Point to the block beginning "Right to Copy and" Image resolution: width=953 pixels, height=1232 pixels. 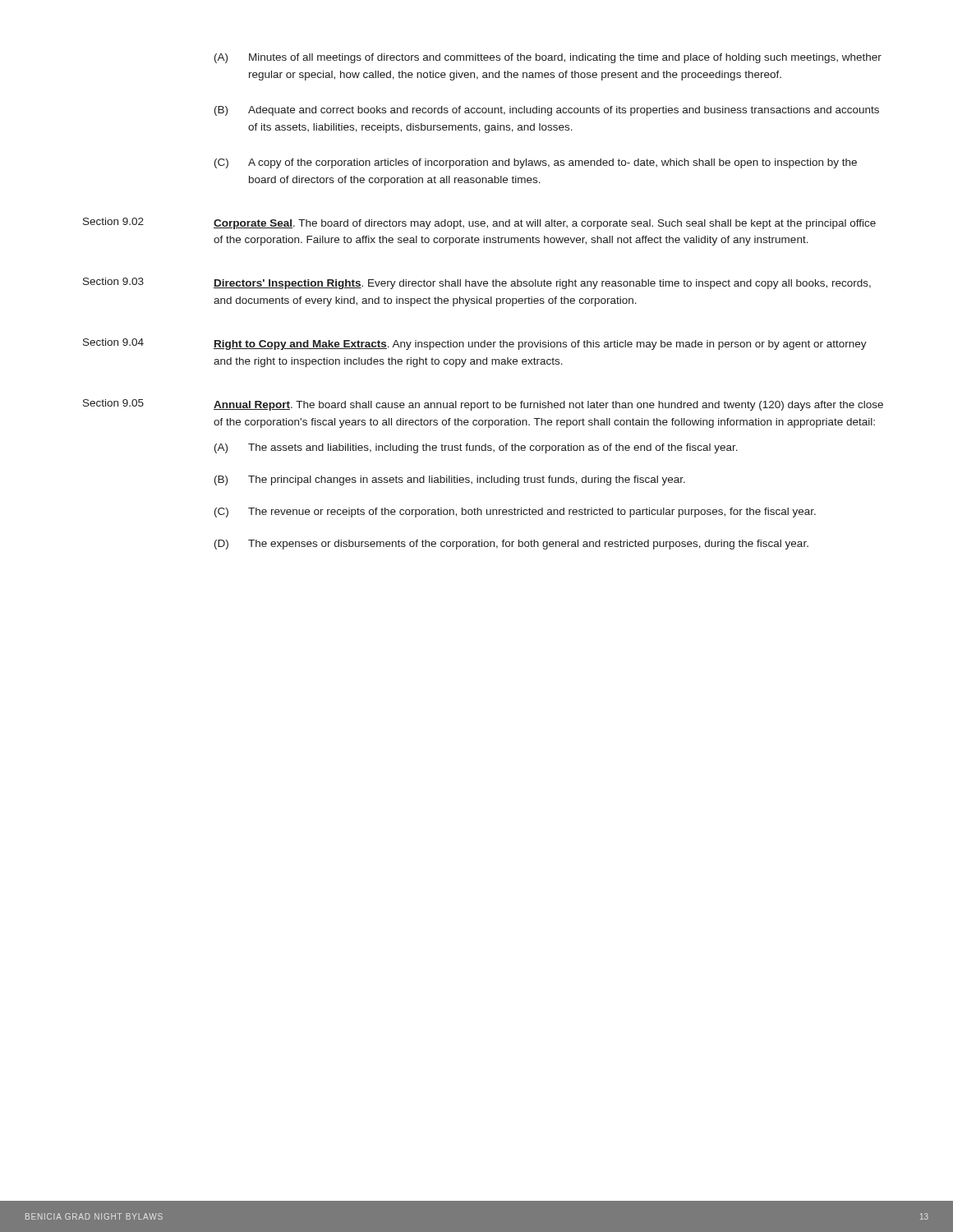[x=540, y=352]
